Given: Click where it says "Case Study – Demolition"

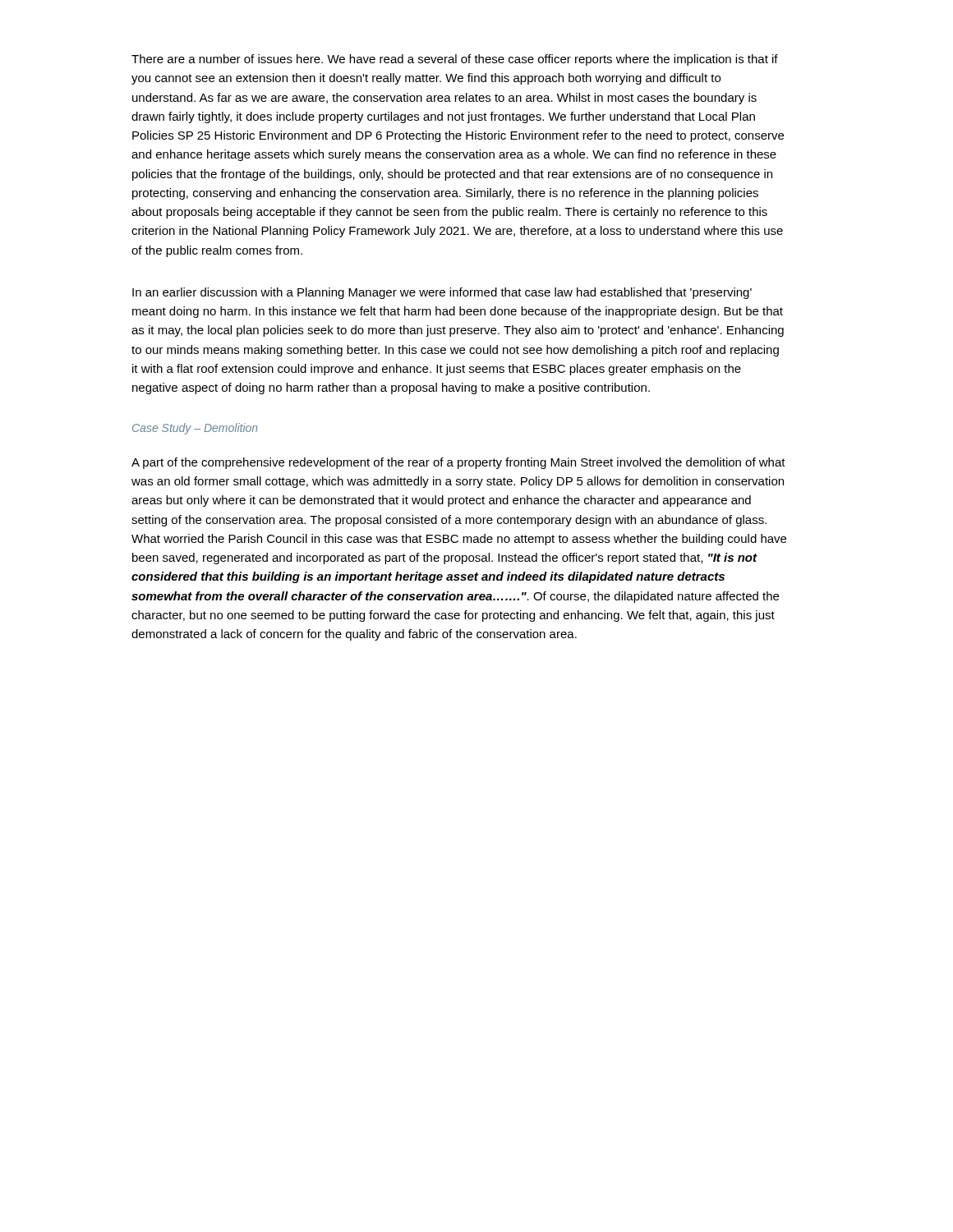Looking at the screenshot, I should tap(195, 428).
